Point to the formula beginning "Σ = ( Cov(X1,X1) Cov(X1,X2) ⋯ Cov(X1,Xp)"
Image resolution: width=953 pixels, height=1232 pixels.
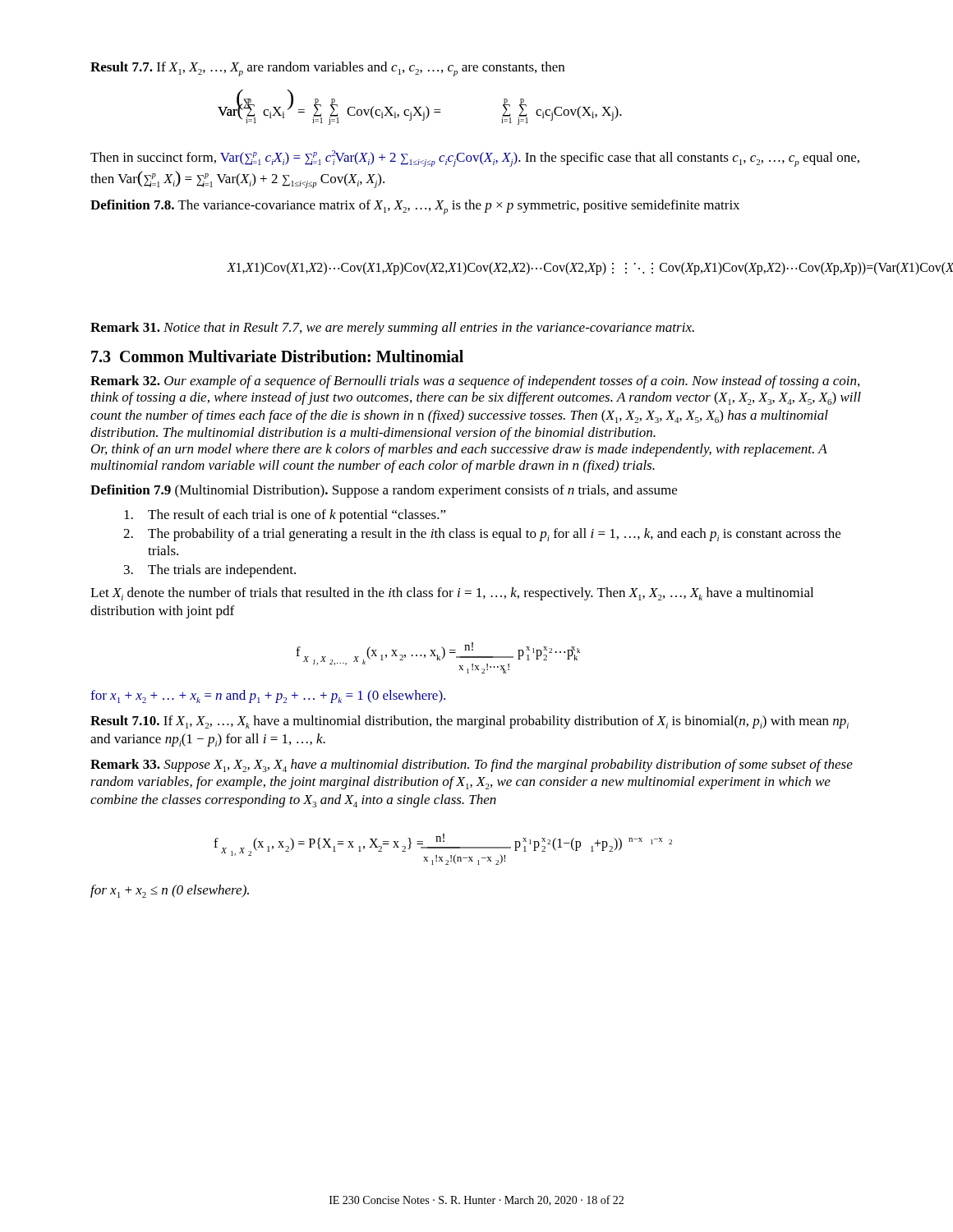coord(476,268)
